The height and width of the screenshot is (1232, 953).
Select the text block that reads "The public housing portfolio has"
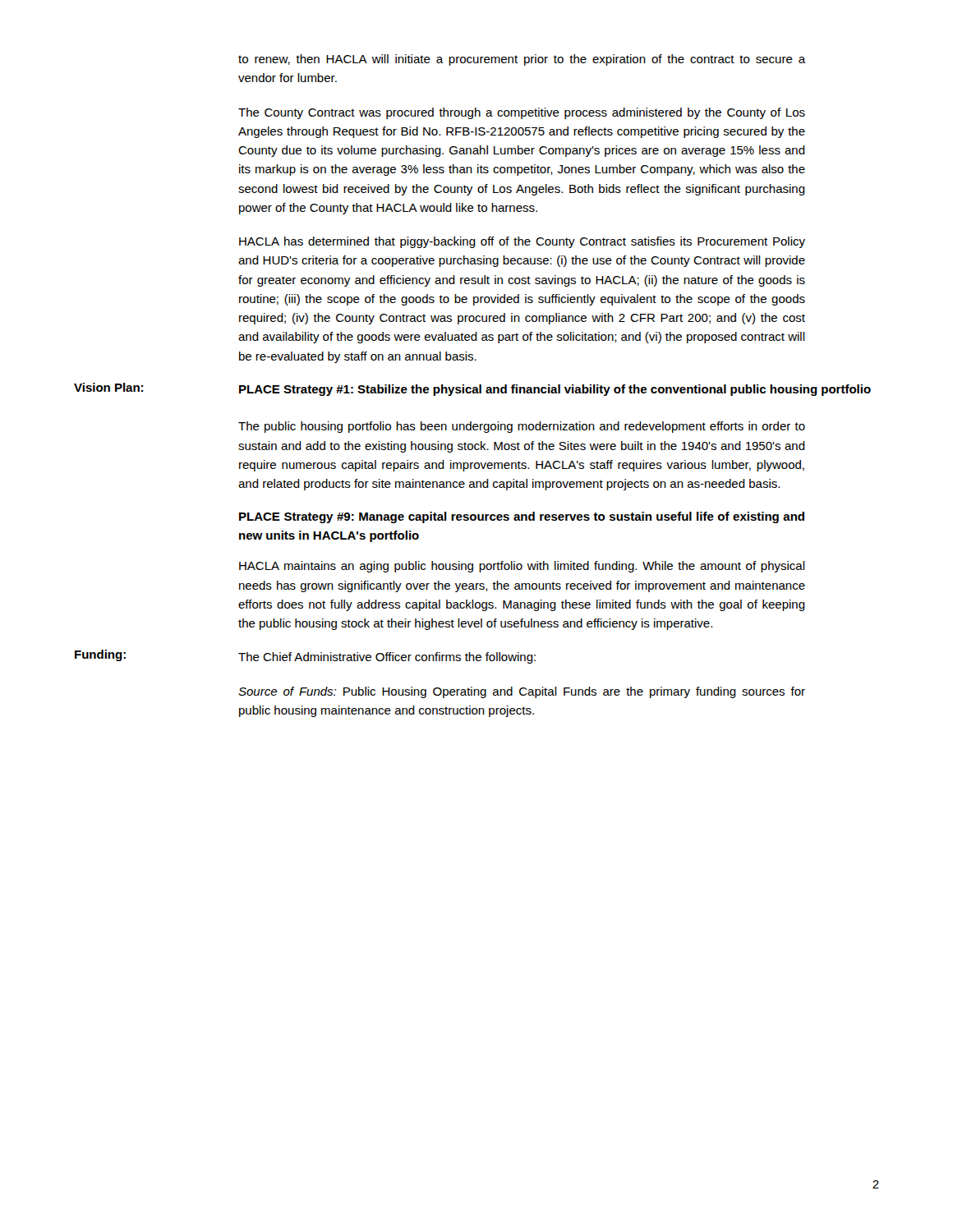tap(522, 455)
